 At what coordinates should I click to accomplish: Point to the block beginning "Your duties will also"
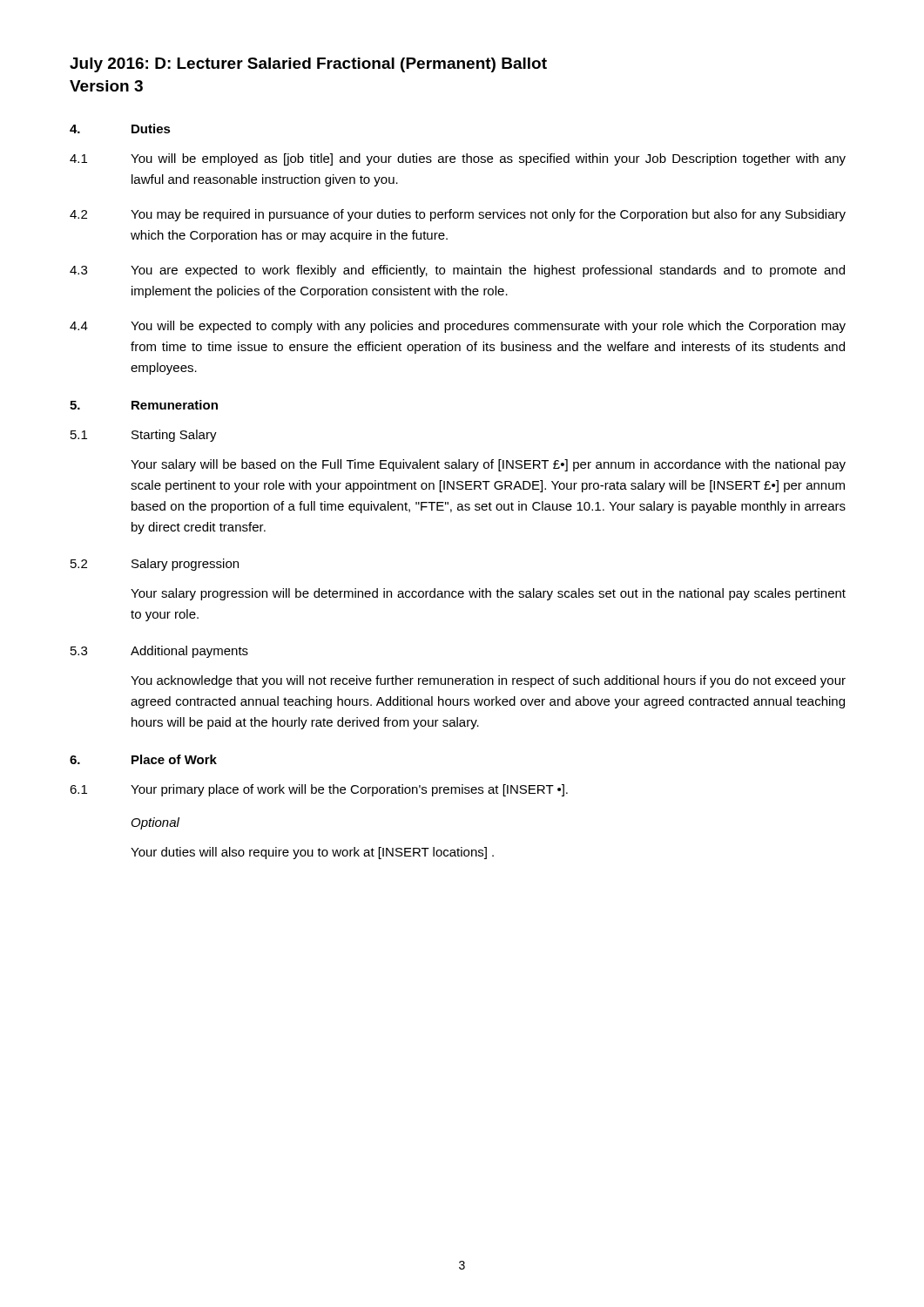point(313,852)
